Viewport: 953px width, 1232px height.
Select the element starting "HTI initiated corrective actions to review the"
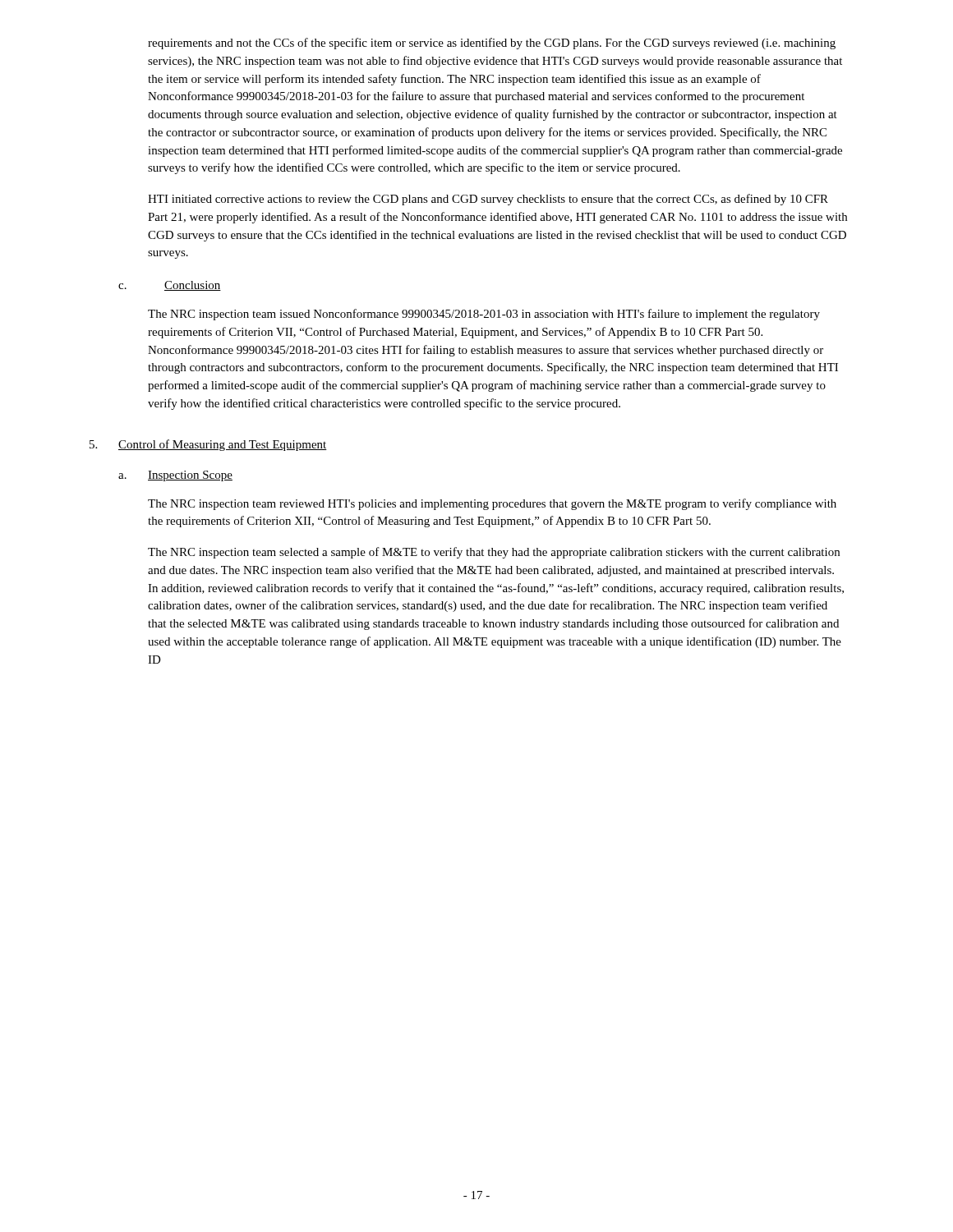click(498, 226)
